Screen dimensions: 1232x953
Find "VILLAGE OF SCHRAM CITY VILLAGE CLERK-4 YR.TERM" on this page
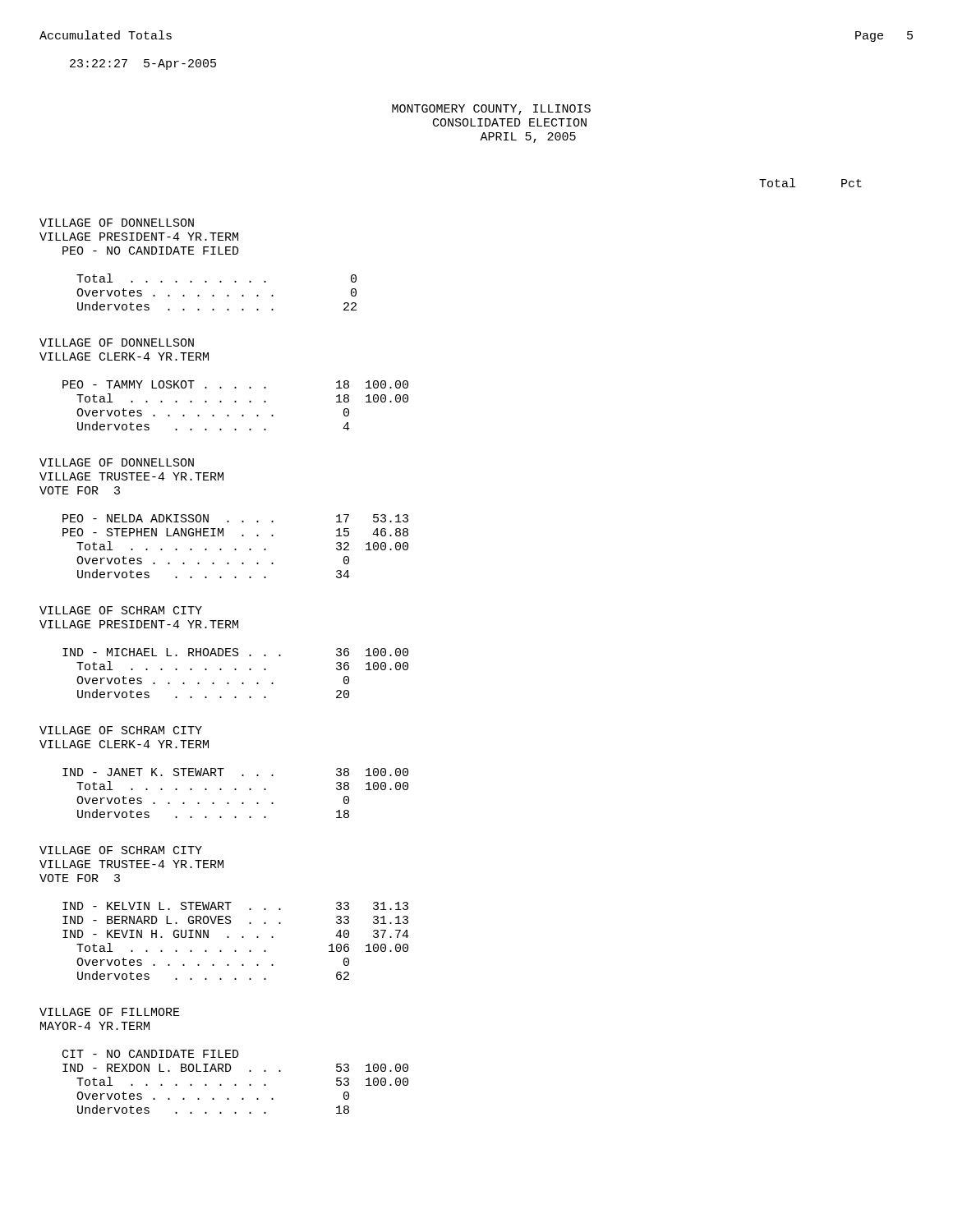coord(125,738)
